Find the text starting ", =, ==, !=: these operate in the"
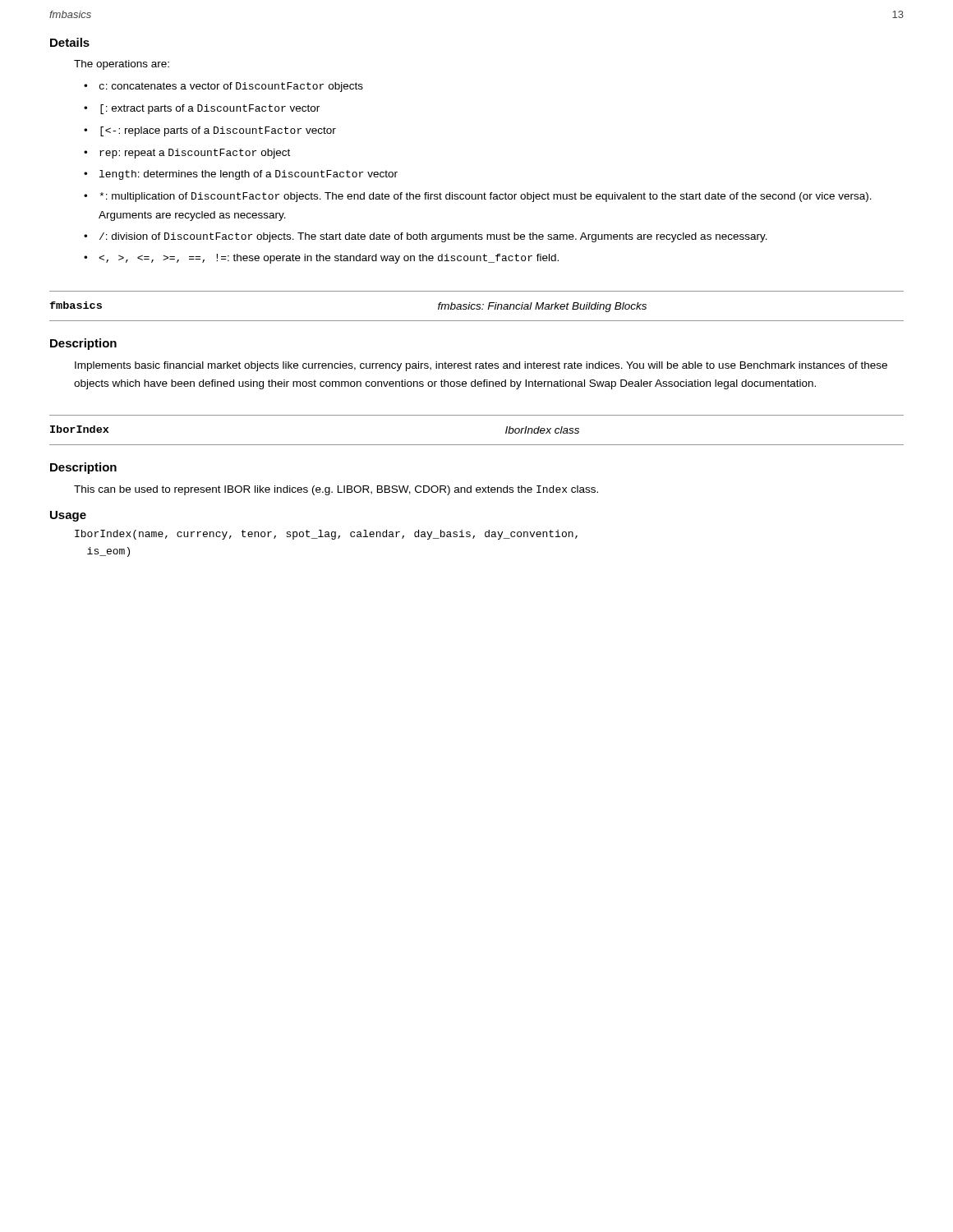This screenshot has width=953, height=1232. (x=329, y=258)
